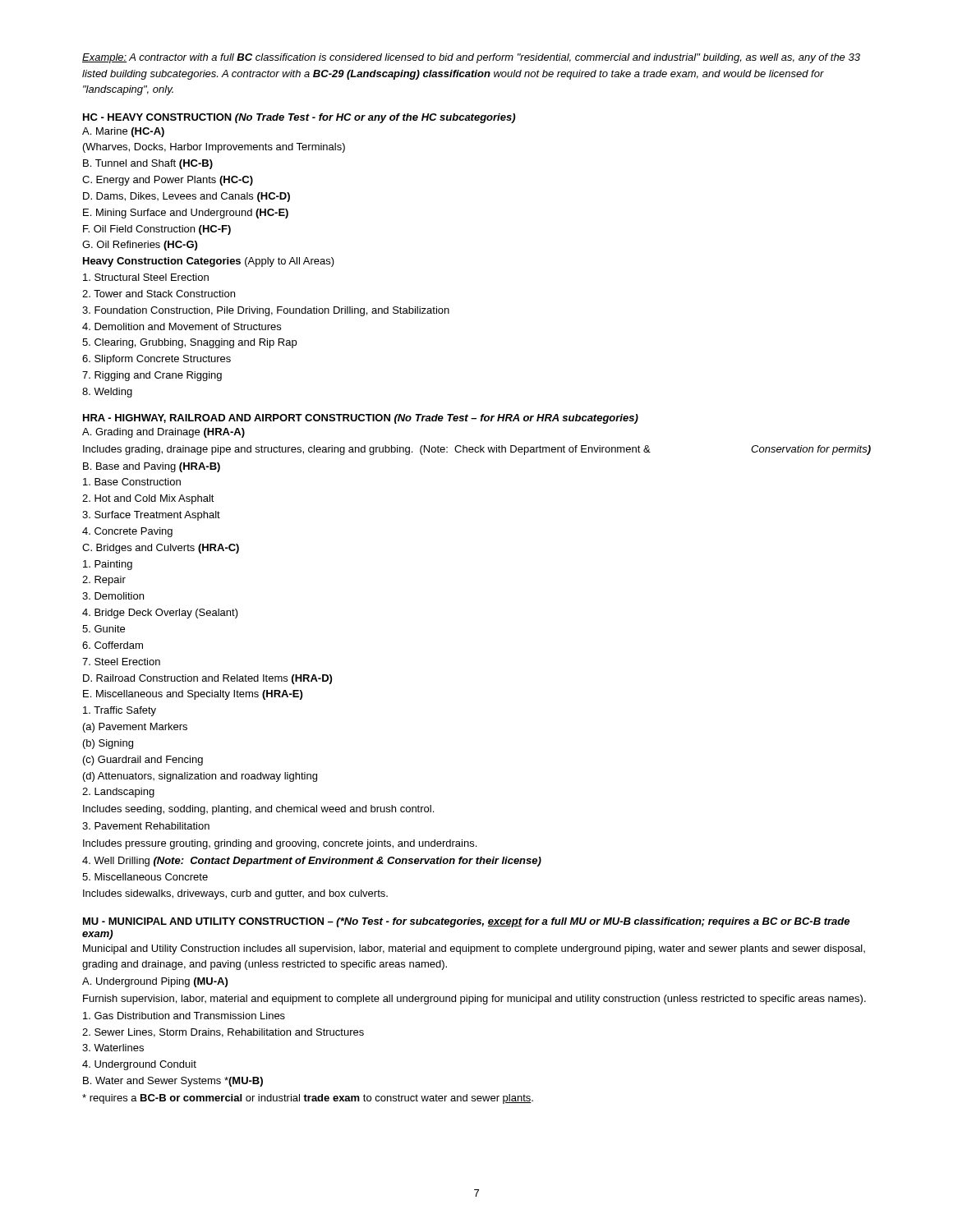Locate the text "Heavy Construction Categories (Apply to All Areas)"
Image resolution: width=953 pixels, height=1232 pixels.
coord(208,261)
